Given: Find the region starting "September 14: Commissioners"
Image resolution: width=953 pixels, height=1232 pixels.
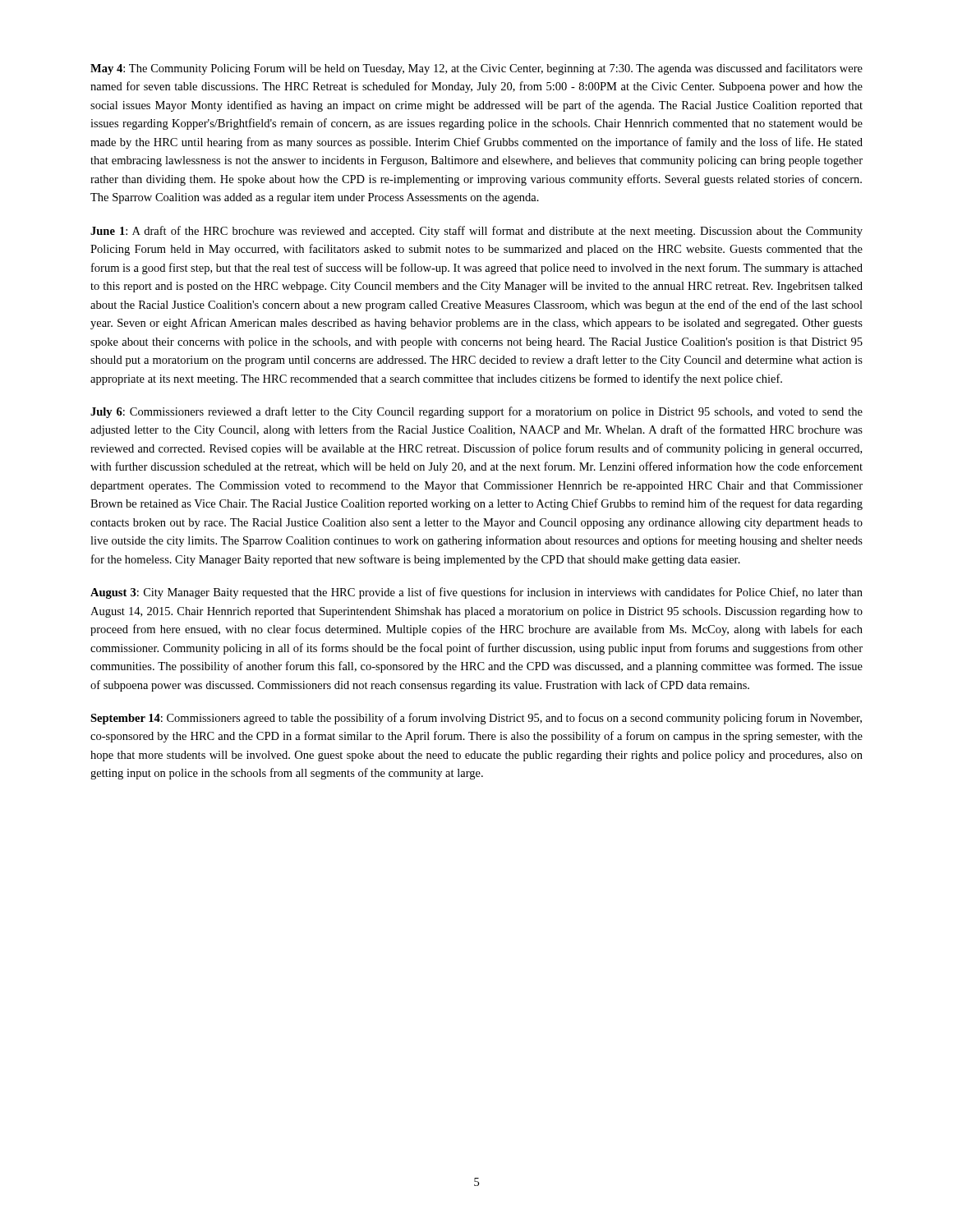Looking at the screenshot, I should 476,745.
